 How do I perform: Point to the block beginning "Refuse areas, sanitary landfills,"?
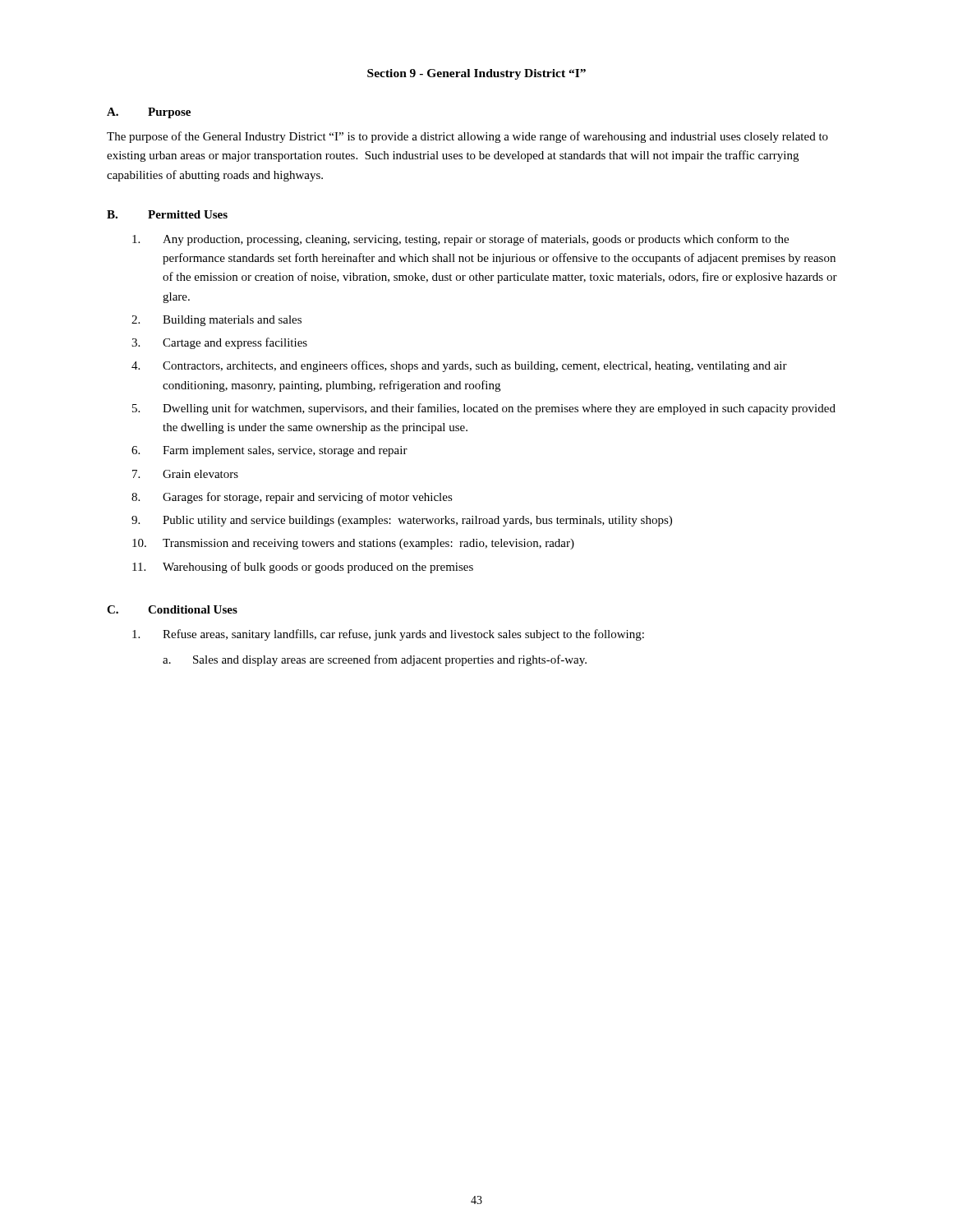[489, 634]
